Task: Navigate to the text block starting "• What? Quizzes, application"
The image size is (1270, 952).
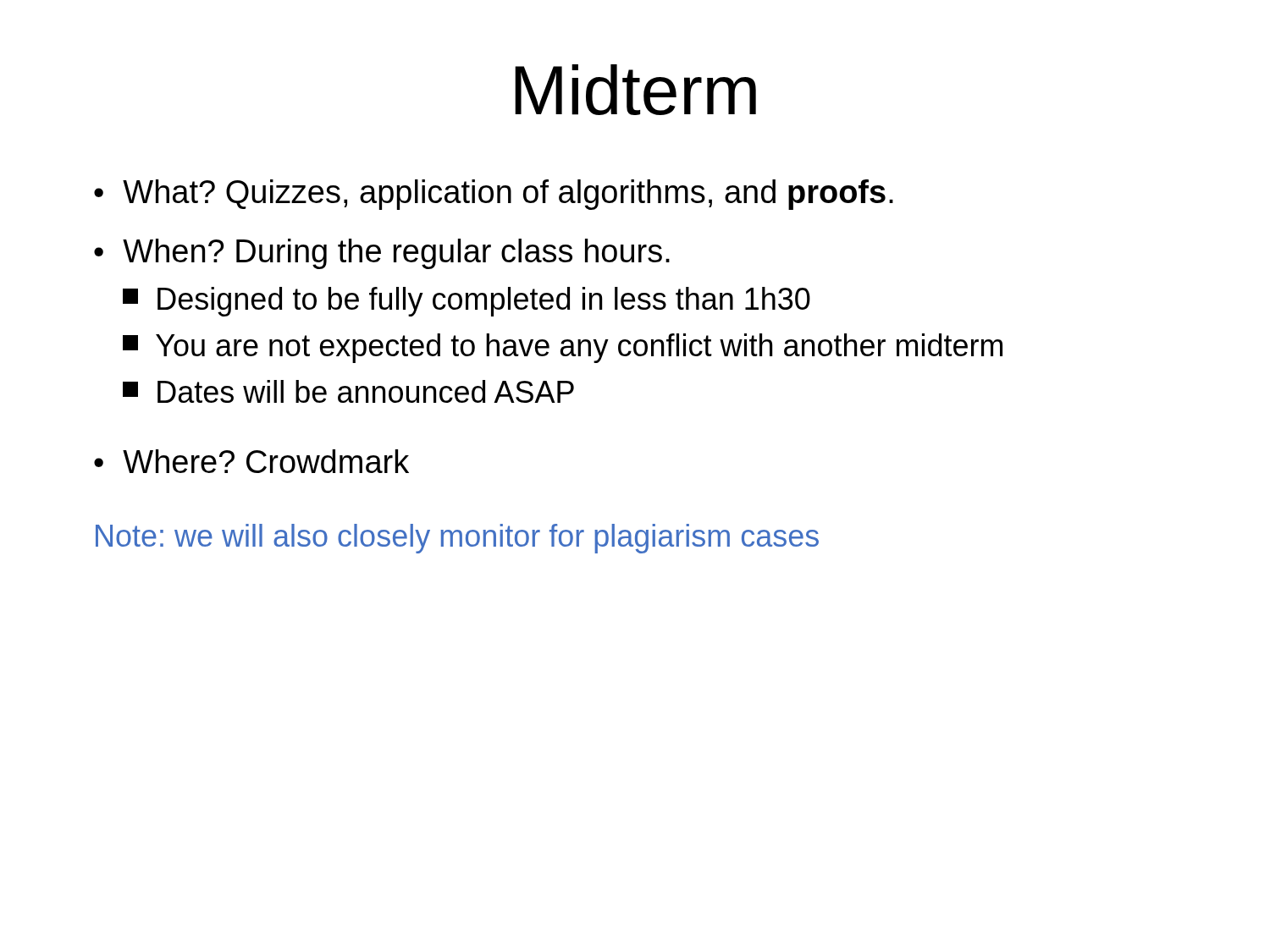Action: click(x=494, y=193)
